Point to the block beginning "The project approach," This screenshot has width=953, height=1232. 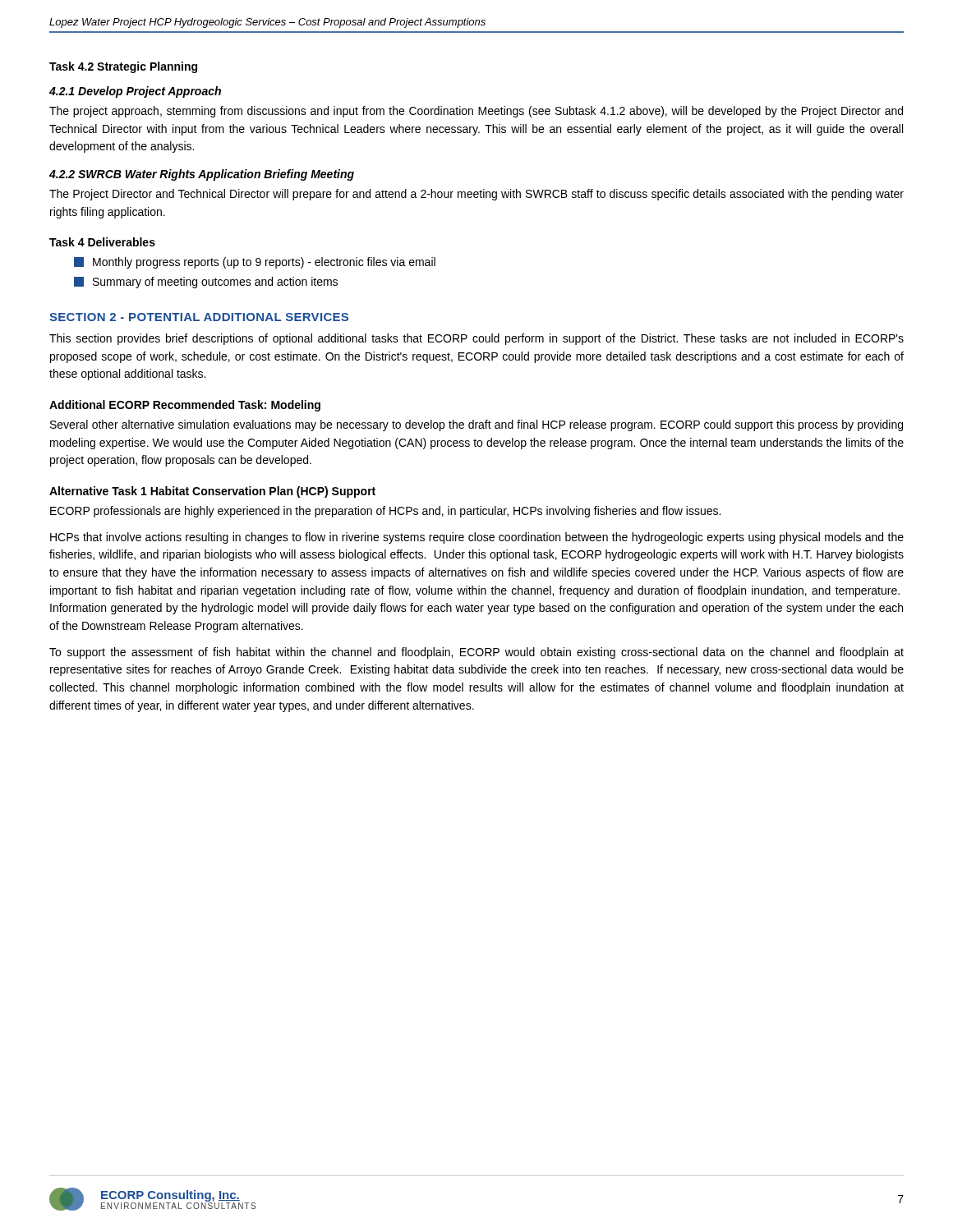click(476, 129)
